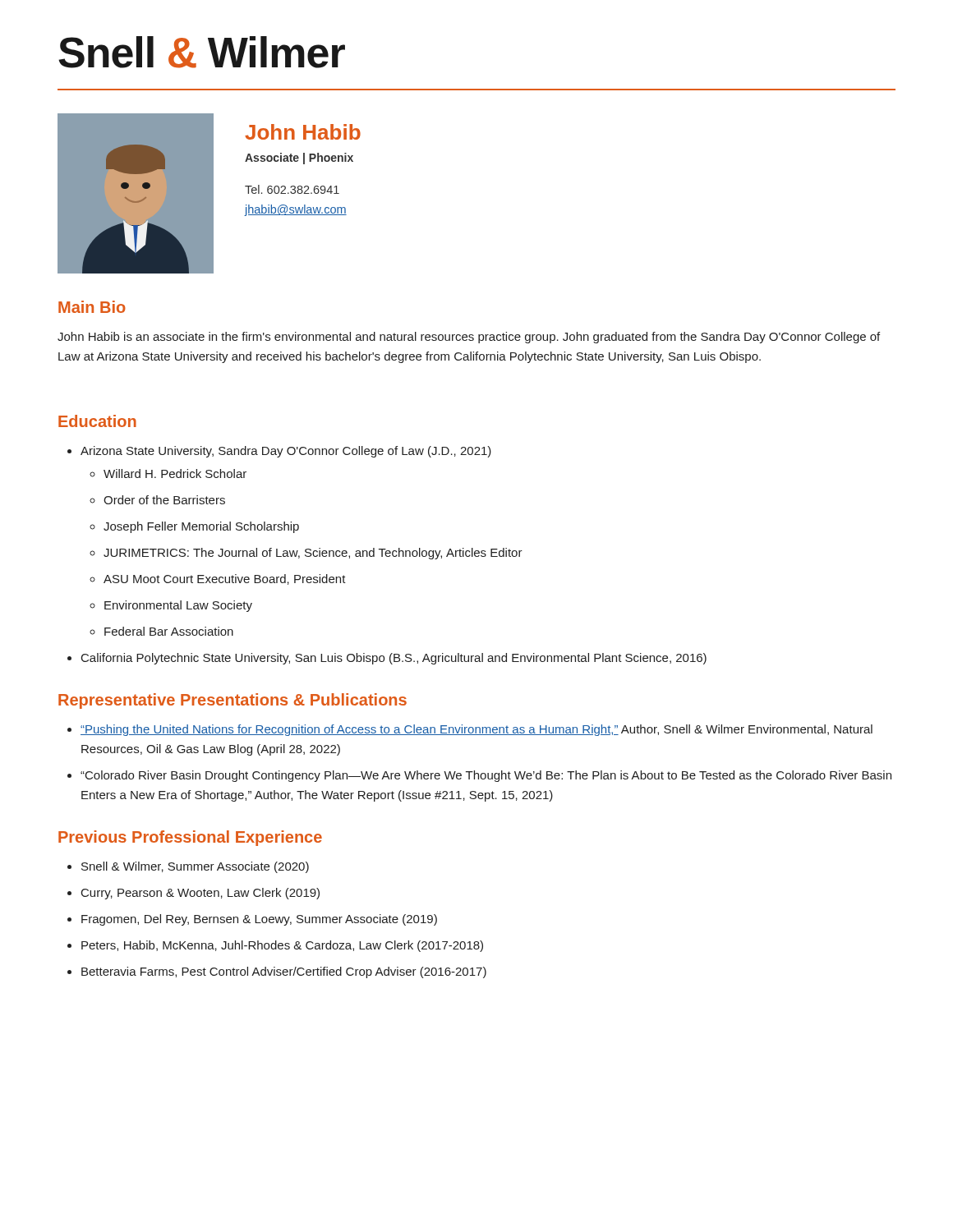The height and width of the screenshot is (1232, 953).
Task: Select the region starting "California Polytechnic State University, San Luis"
Action: pyautogui.click(x=394, y=657)
